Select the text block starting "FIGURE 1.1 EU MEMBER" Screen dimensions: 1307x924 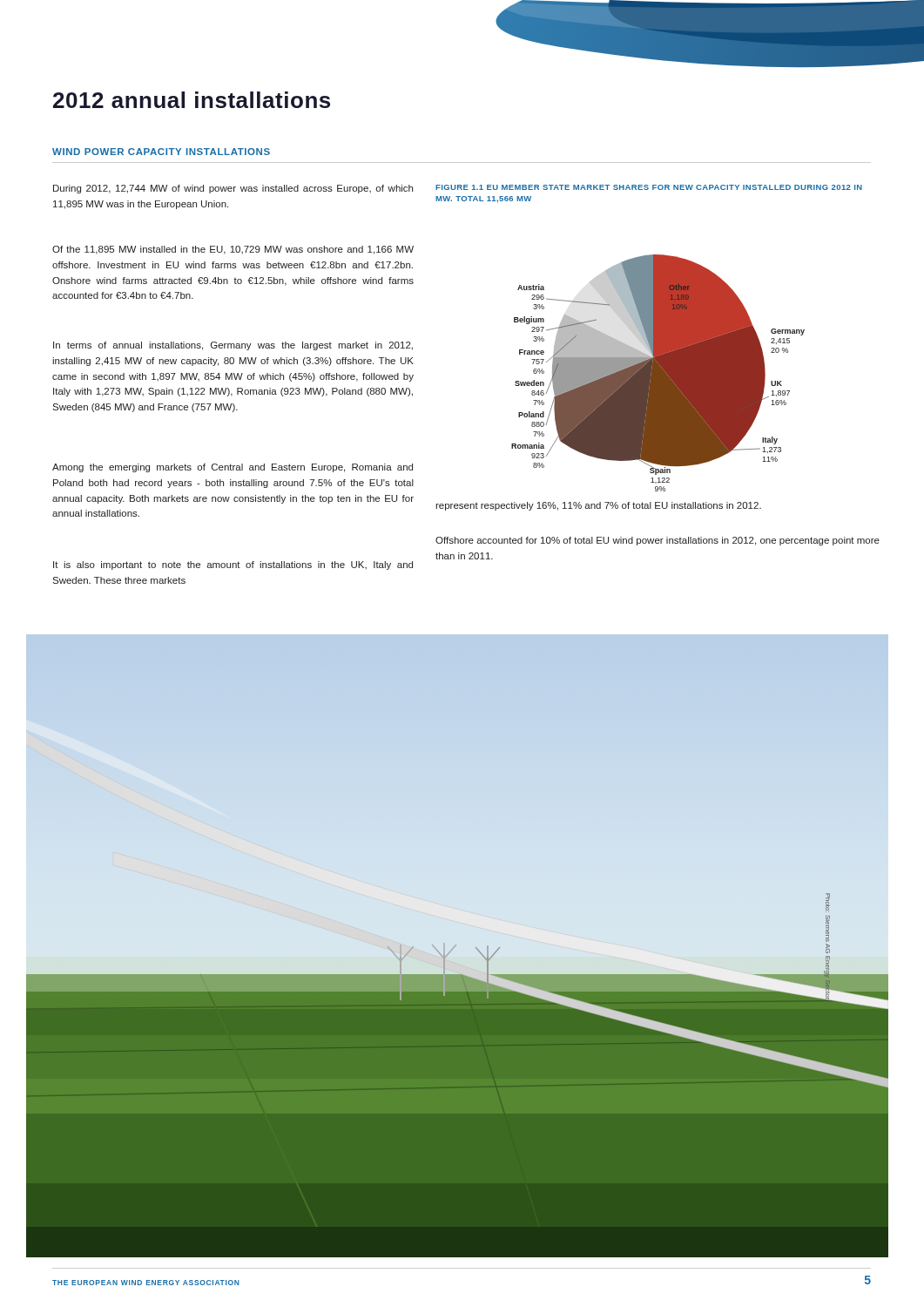(658, 193)
